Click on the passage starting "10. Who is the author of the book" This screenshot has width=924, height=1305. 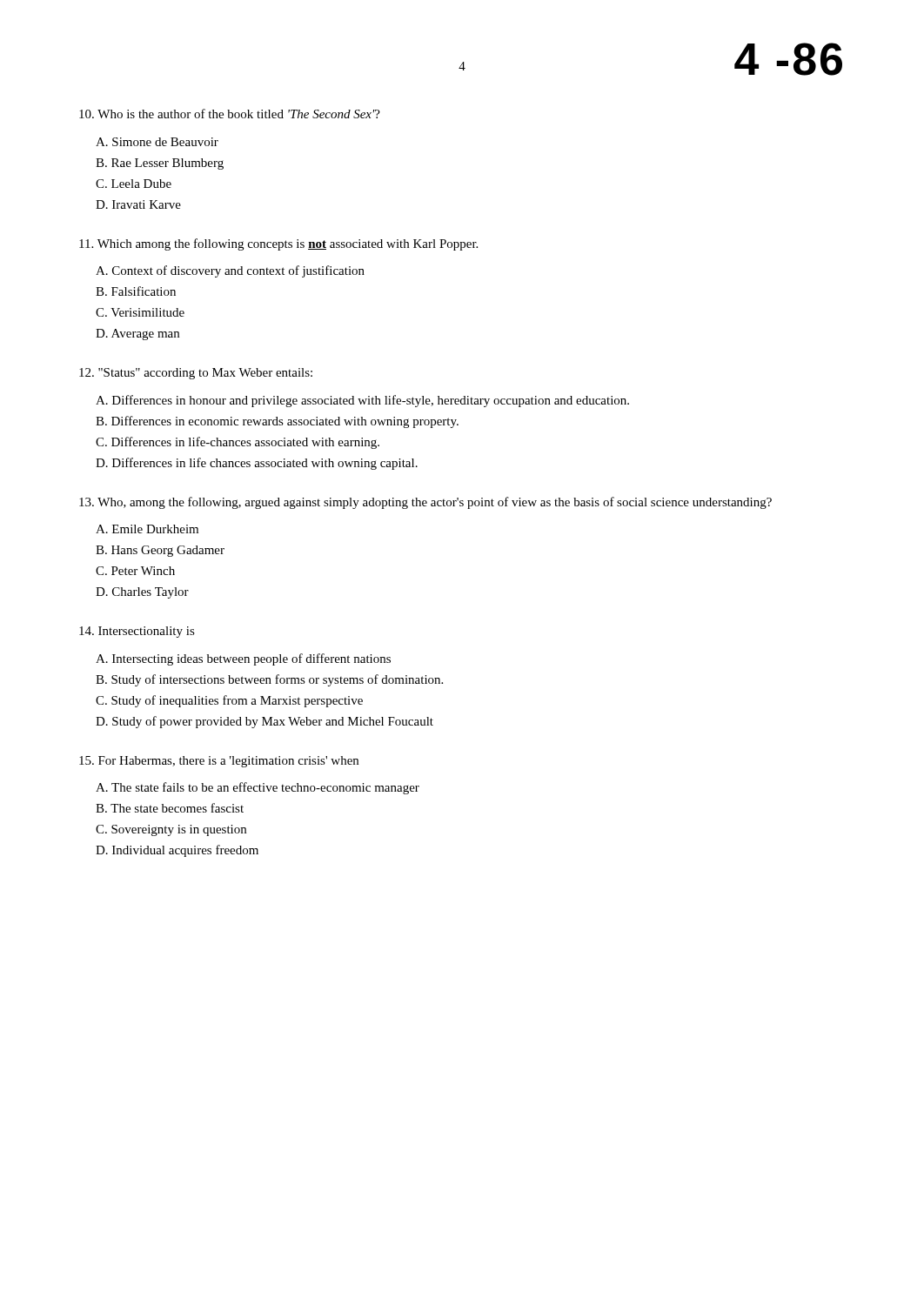(x=229, y=114)
